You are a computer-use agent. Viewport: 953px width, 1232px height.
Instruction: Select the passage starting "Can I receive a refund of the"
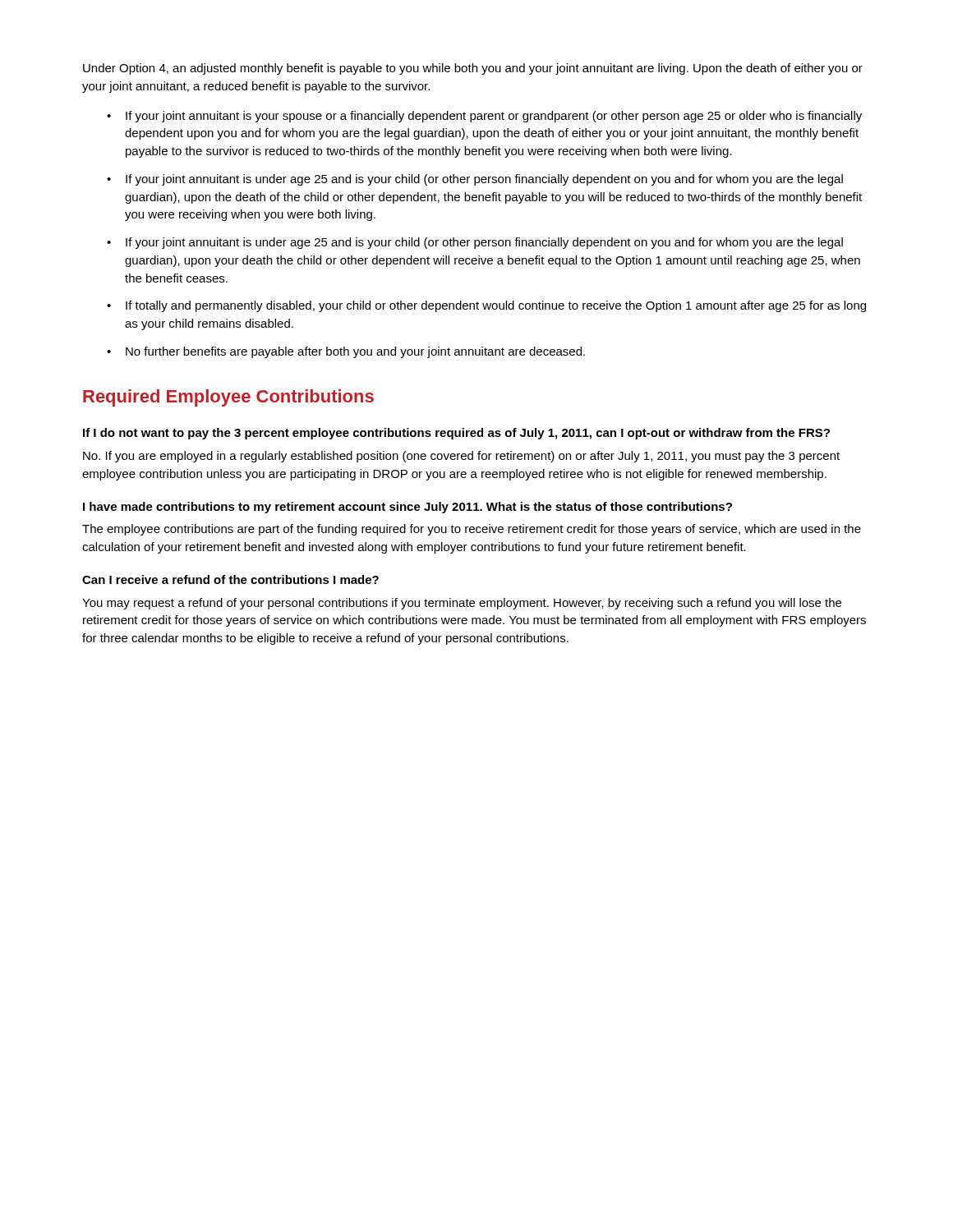(x=231, y=579)
